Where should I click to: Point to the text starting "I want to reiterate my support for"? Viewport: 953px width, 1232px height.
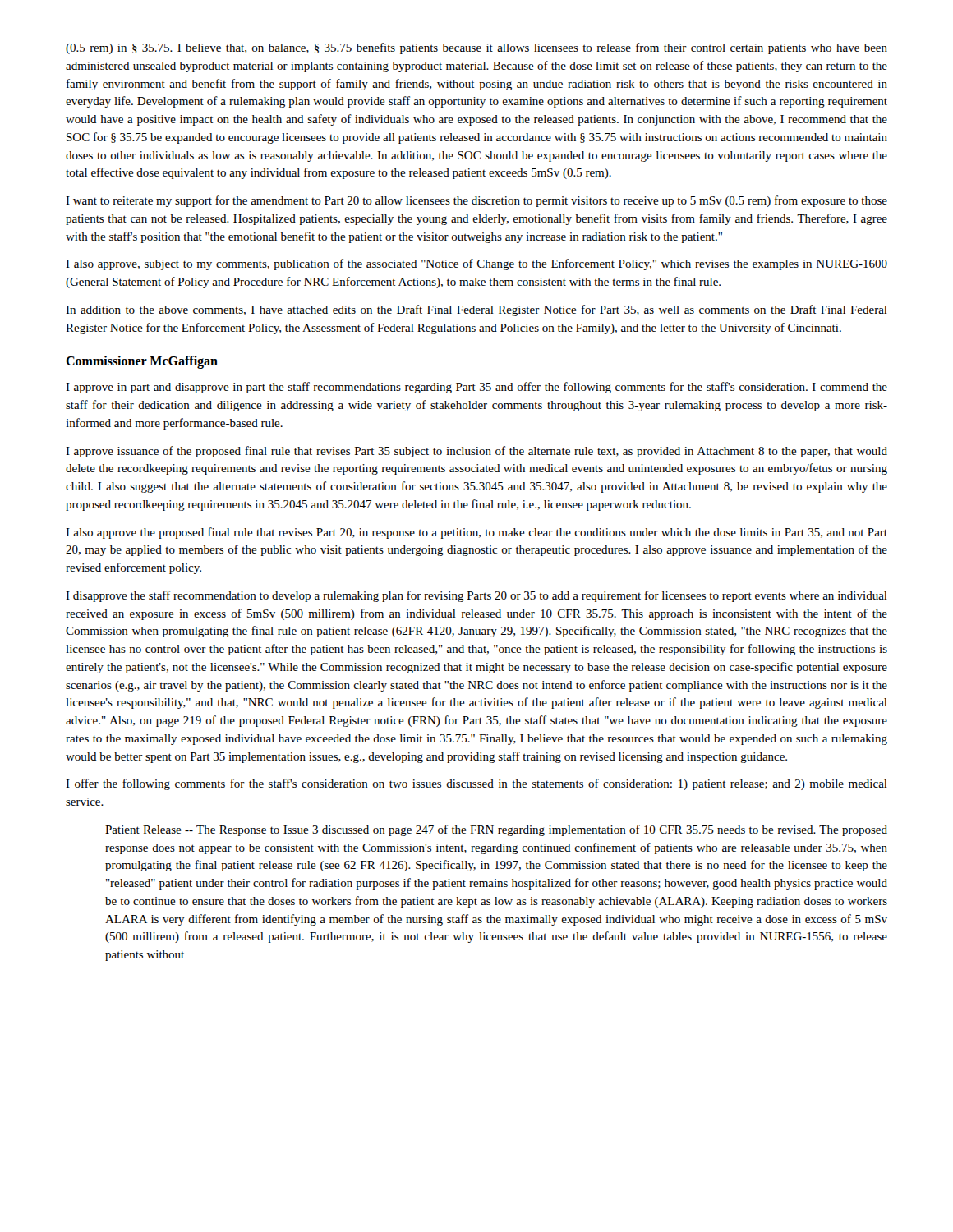click(x=476, y=219)
